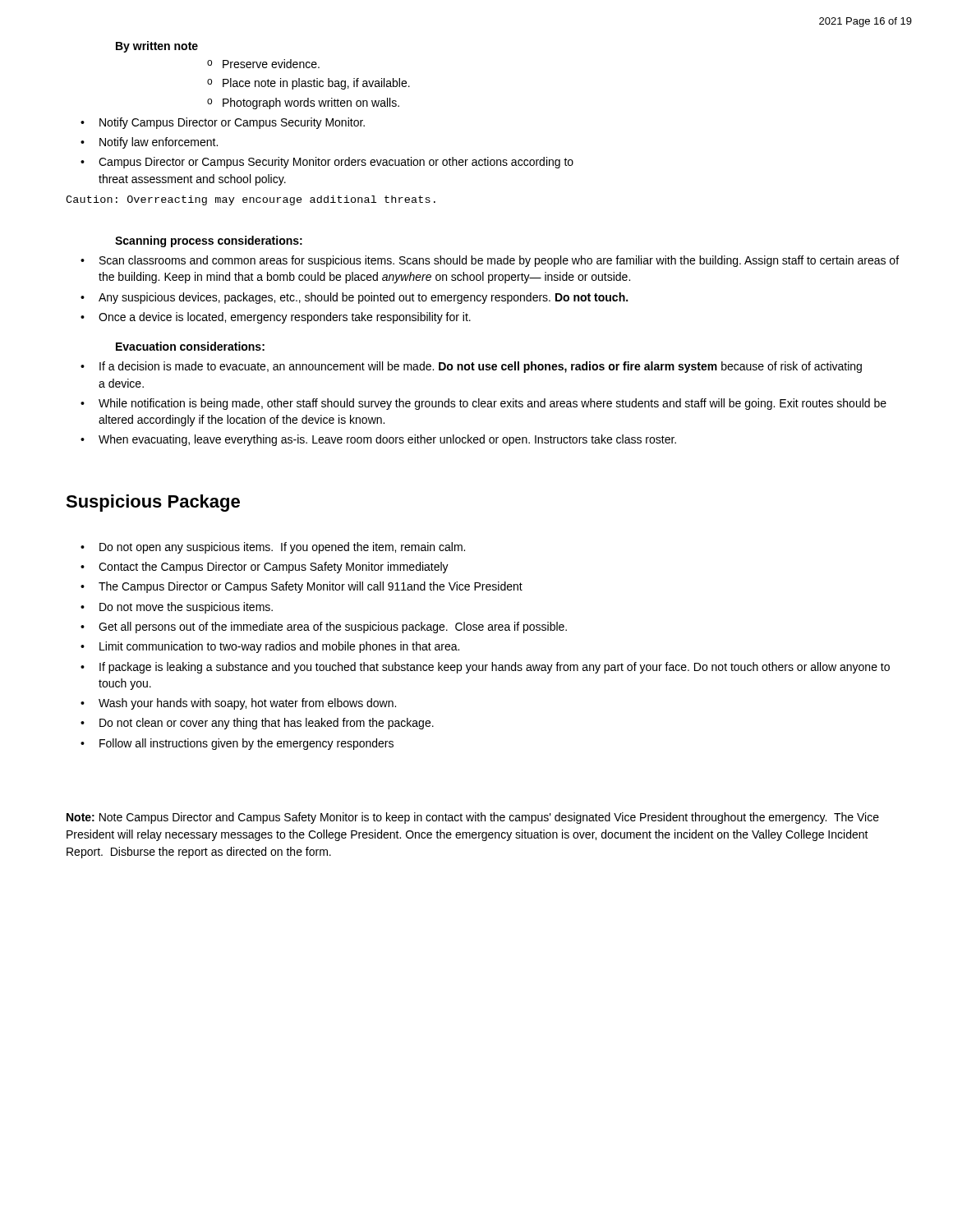The height and width of the screenshot is (1232, 953).
Task: Point to the block beginning "Contact the Campus Director or Campus Safety"
Action: (x=273, y=567)
